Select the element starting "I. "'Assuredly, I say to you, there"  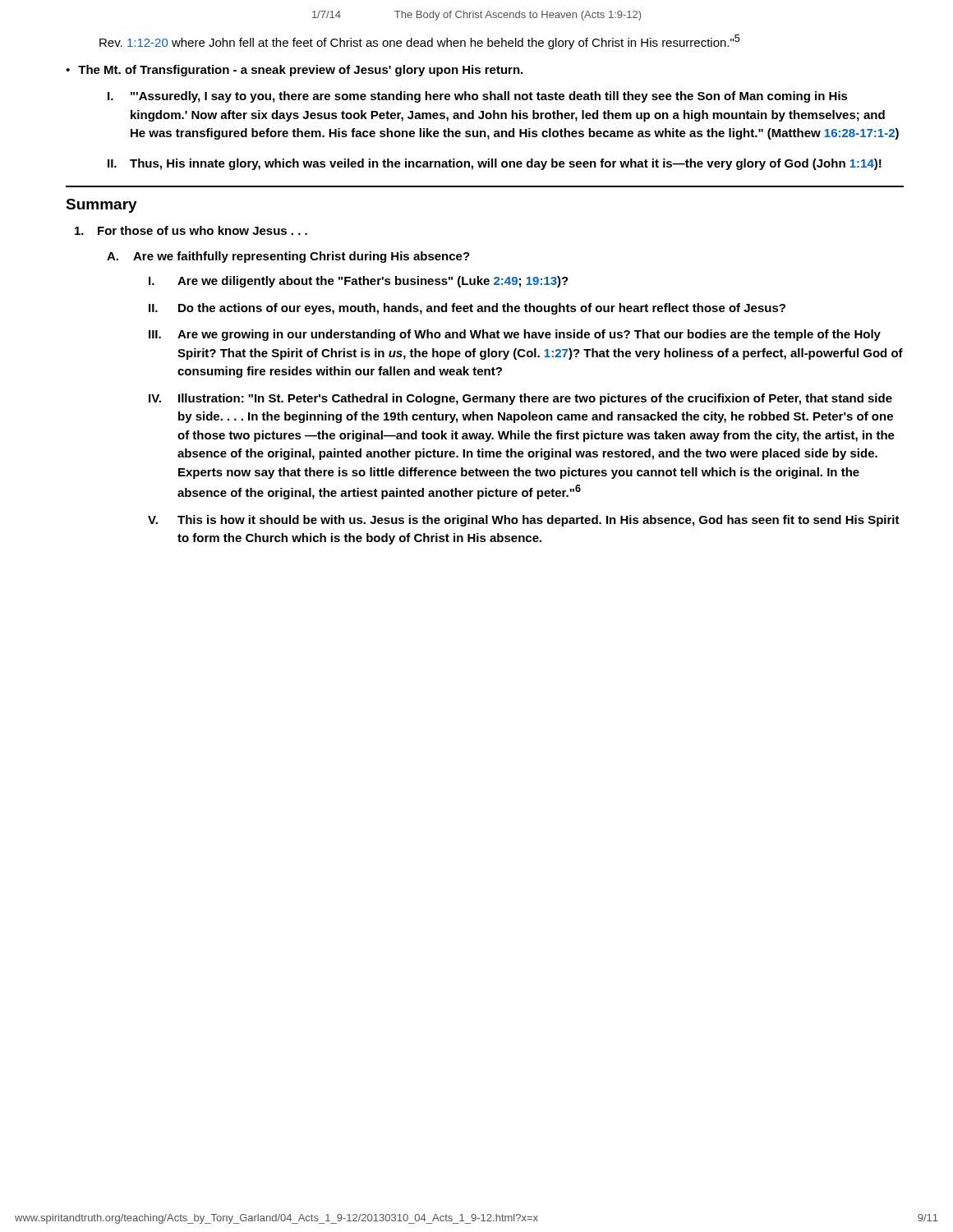click(505, 115)
